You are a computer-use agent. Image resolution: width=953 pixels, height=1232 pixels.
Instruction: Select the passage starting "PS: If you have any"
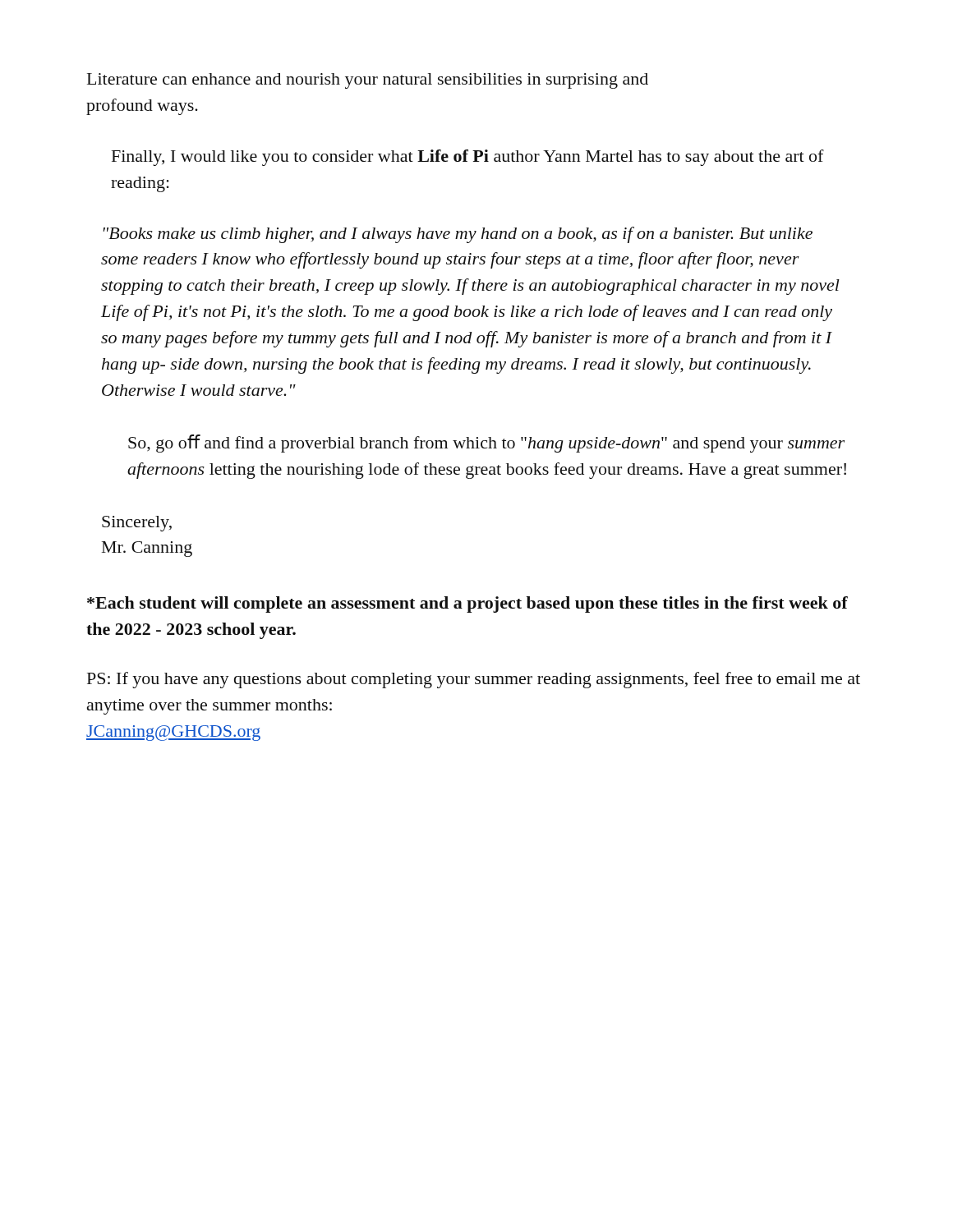click(x=474, y=680)
